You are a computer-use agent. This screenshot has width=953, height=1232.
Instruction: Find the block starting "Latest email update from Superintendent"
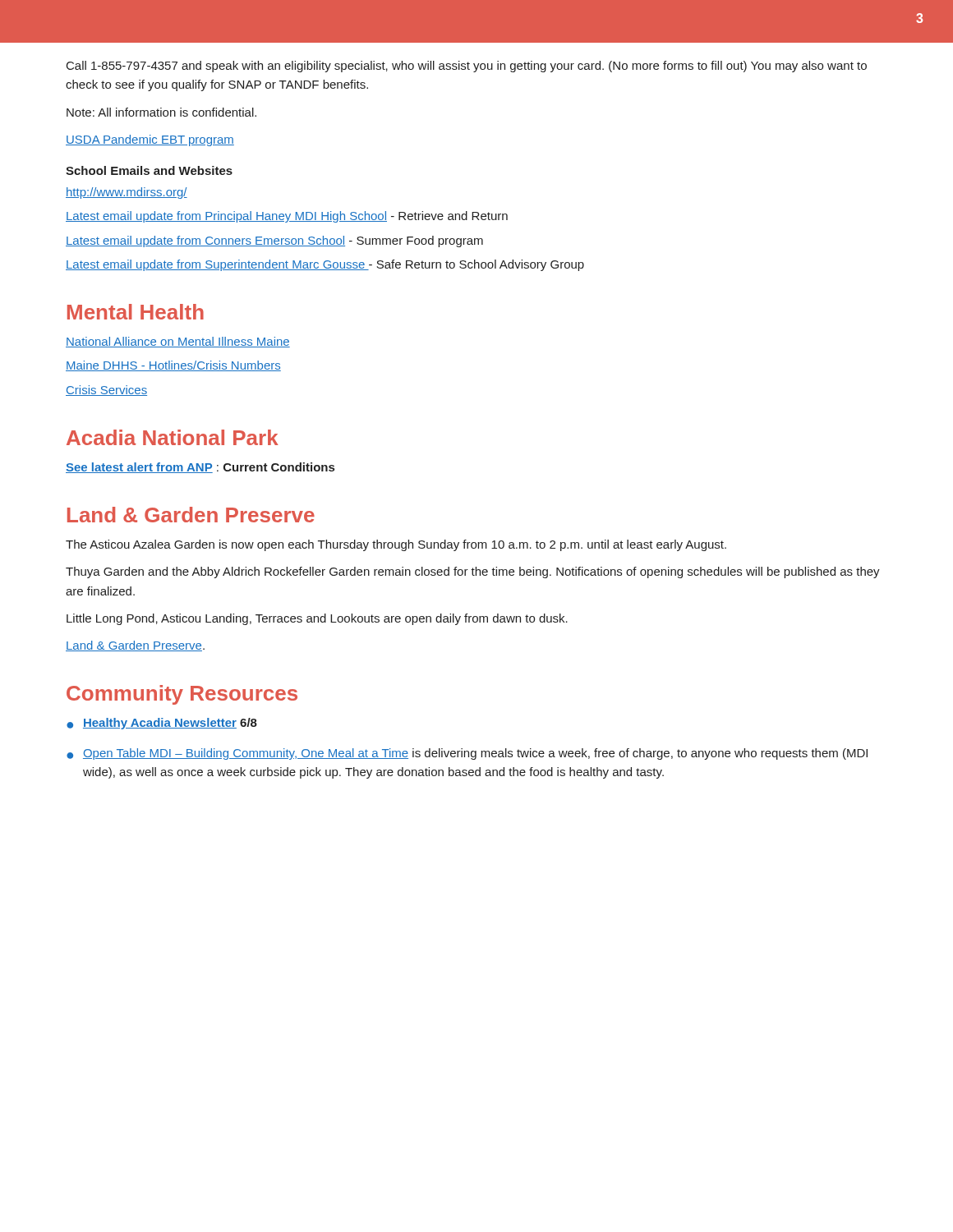(x=325, y=264)
